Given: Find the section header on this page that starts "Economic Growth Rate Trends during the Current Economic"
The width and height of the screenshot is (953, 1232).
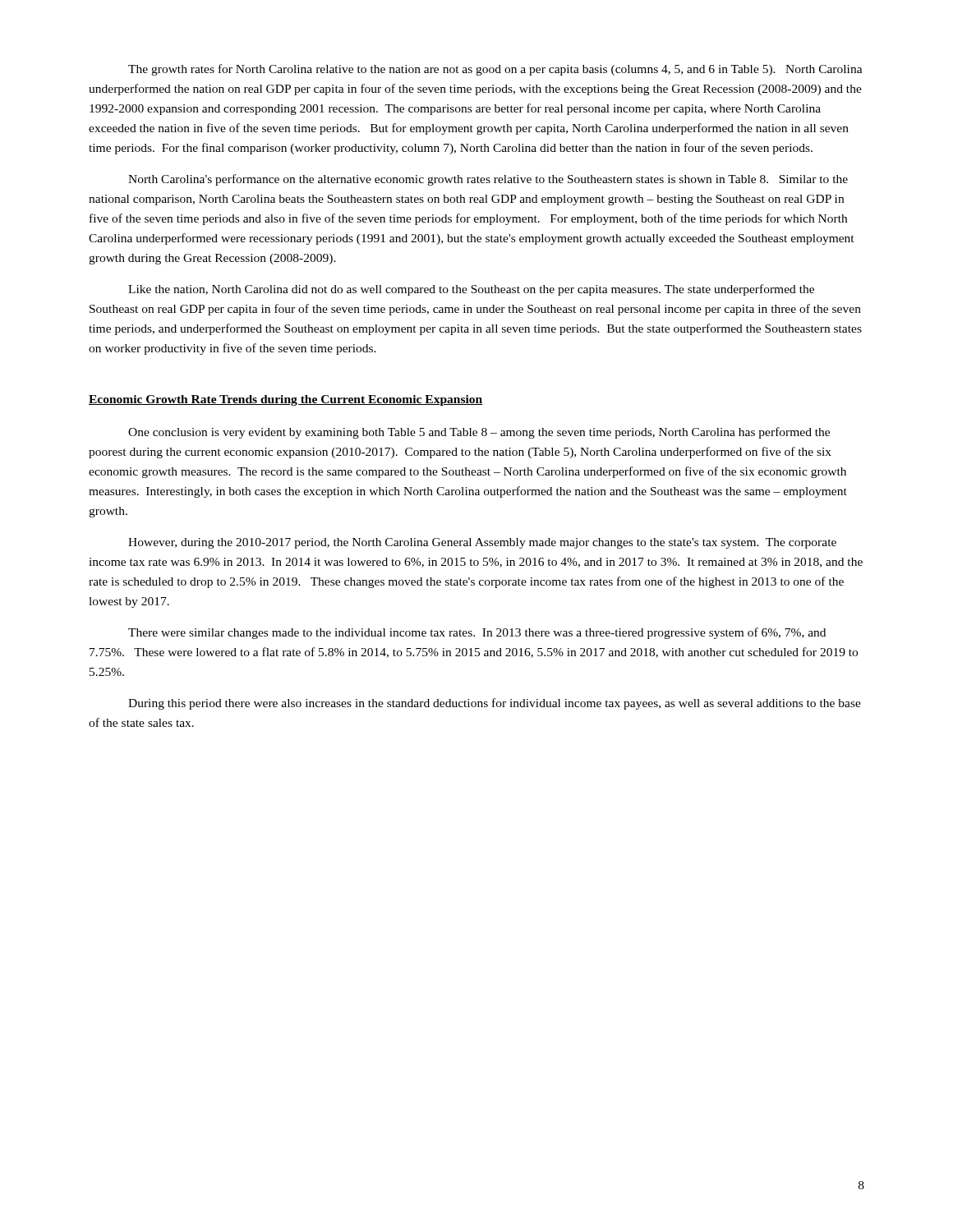Looking at the screenshot, I should pyautogui.click(x=476, y=399).
